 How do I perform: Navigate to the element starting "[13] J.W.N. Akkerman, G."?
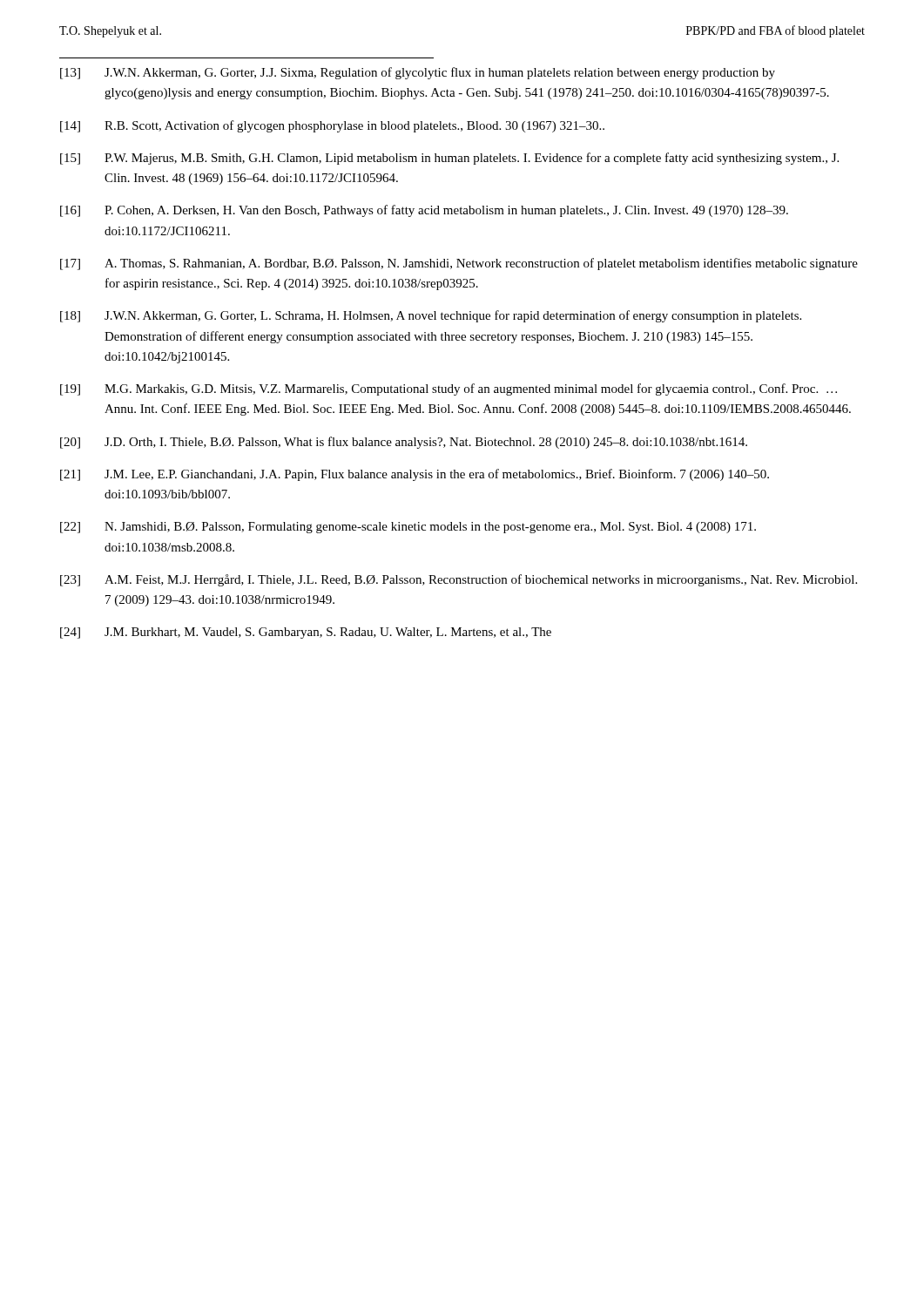(x=462, y=83)
